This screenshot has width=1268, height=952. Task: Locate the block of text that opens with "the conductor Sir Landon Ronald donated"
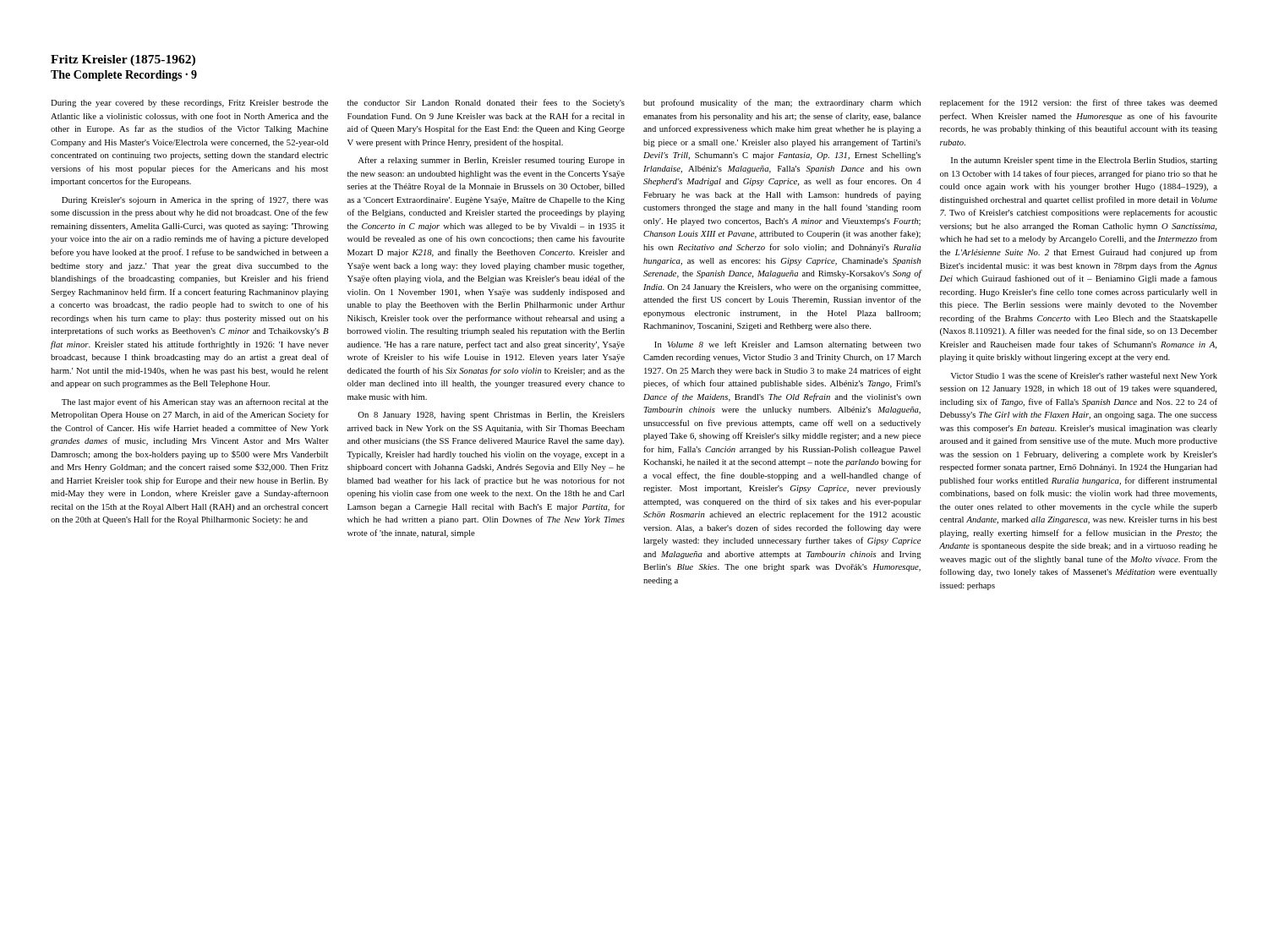[486, 318]
